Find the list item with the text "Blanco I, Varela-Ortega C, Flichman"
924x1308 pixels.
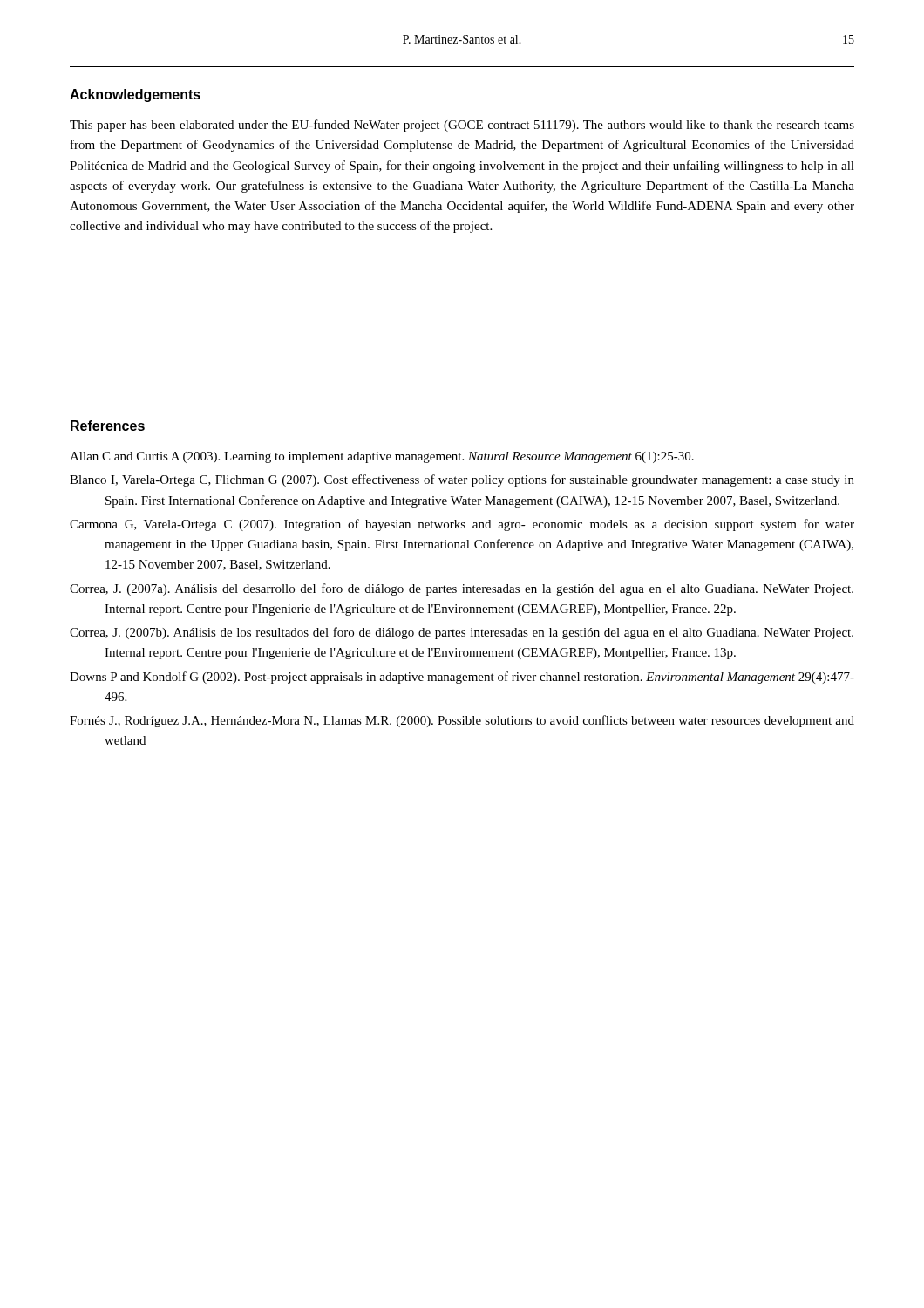(x=462, y=490)
